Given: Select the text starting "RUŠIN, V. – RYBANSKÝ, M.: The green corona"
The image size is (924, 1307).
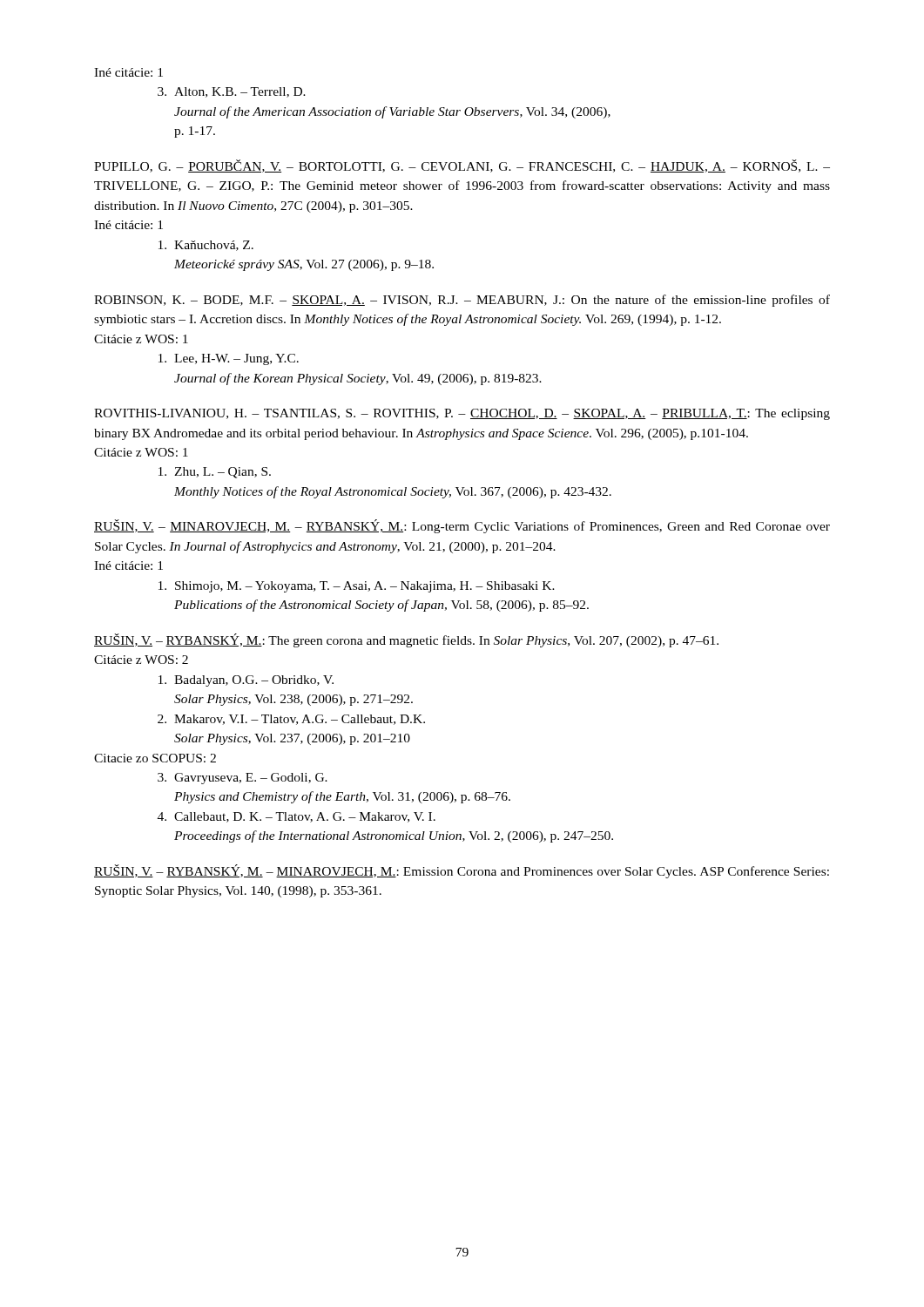Looking at the screenshot, I should pyautogui.click(x=406, y=640).
